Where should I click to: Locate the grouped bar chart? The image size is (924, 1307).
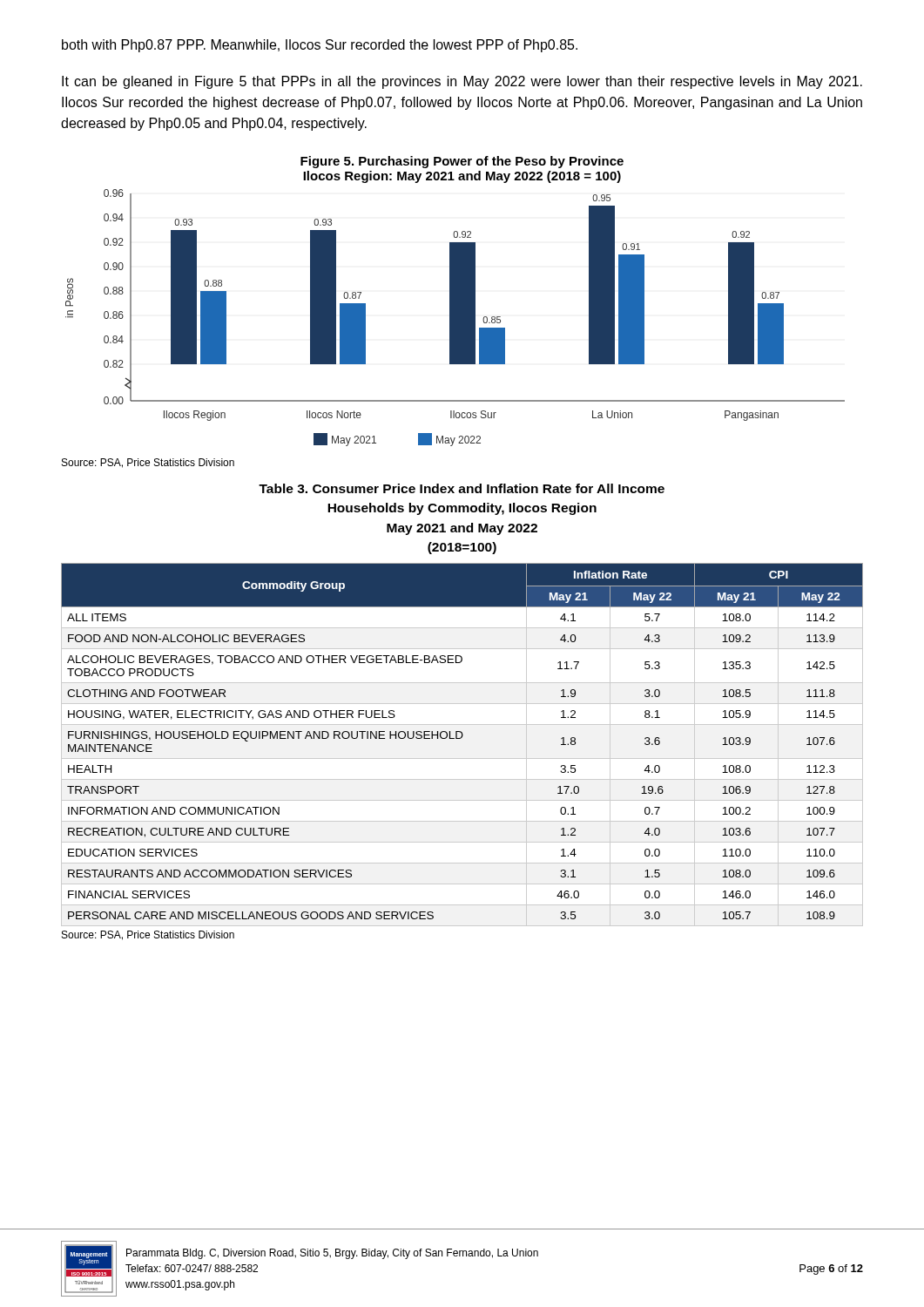pos(462,320)
